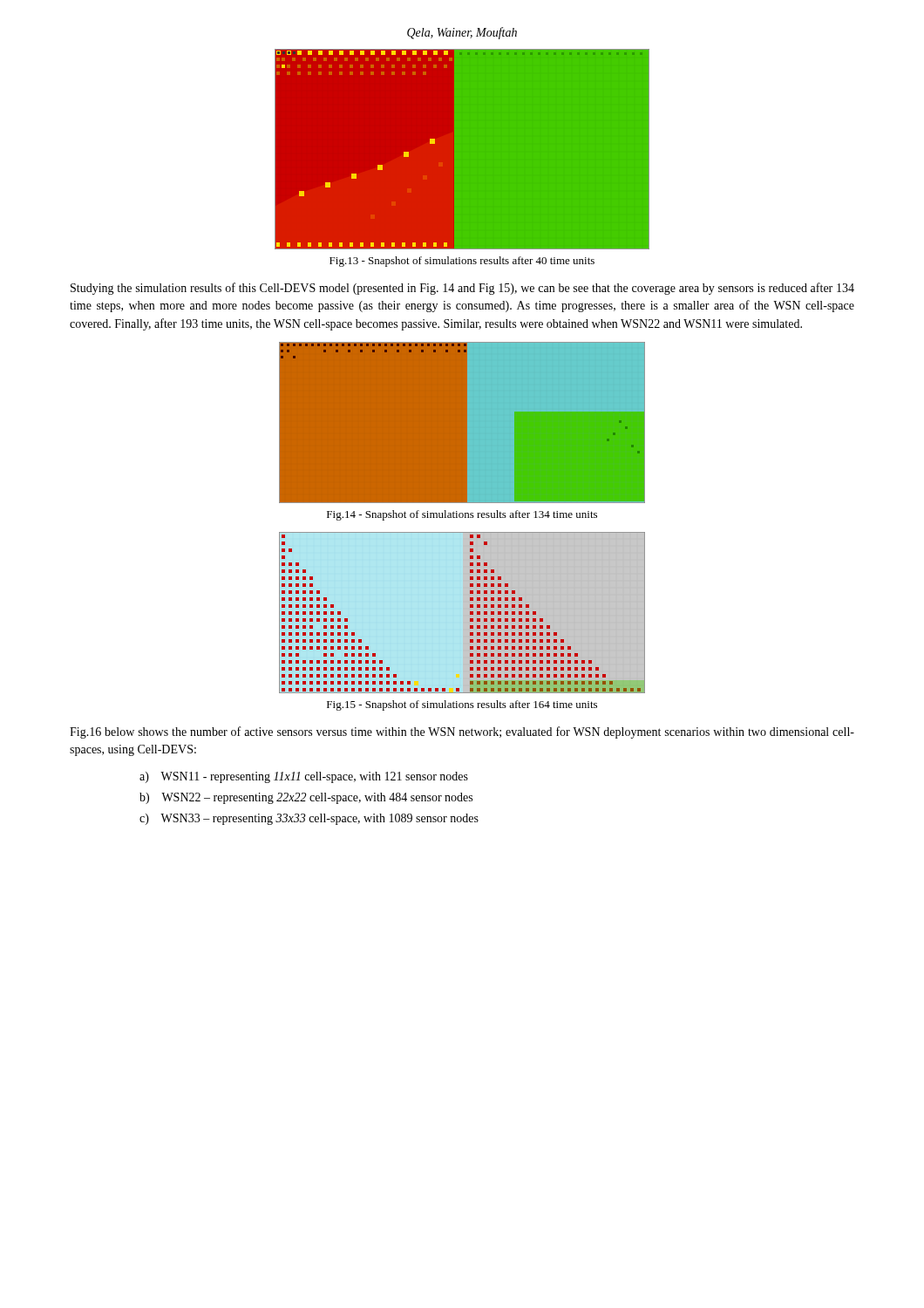Find the caption that reads "Fig.15 - Snapshot of"
This screenshot has height=1308, width=924.
(x=462, y=704)
